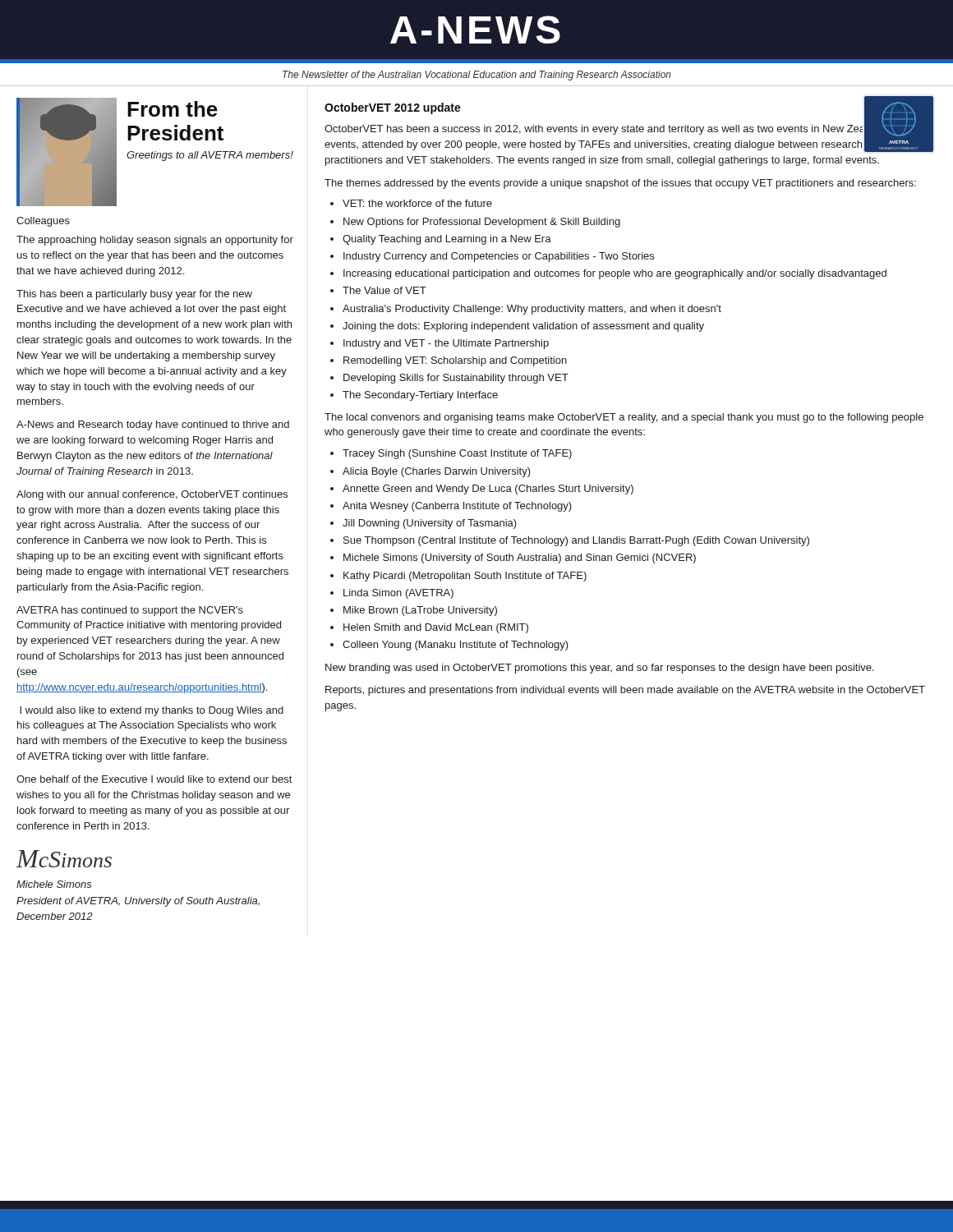Select the text starting "The Newsletter of the"
Screen dimensions: 1232x953
tap(476, 75)
